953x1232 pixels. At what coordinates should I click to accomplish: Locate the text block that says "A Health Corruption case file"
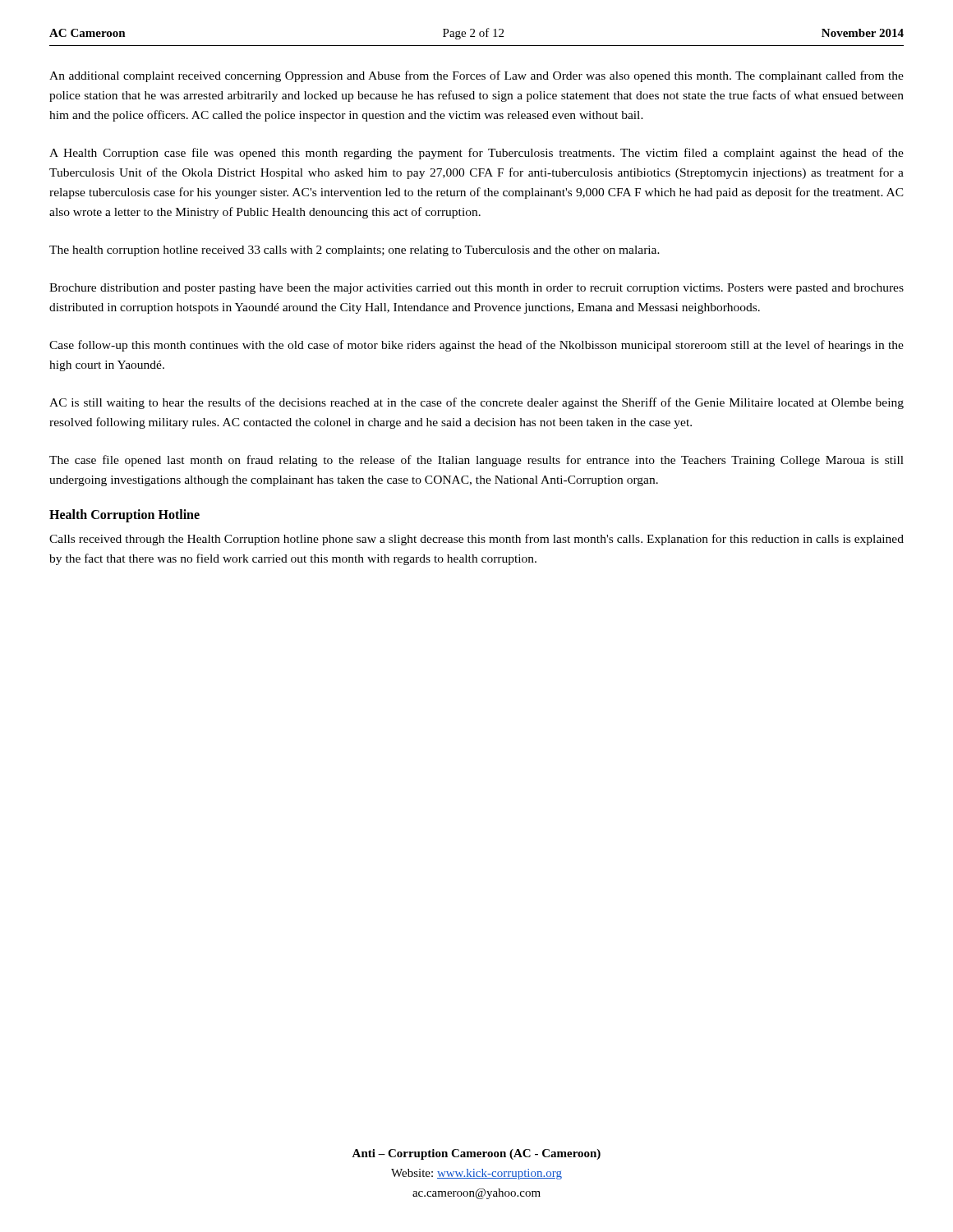[476, 182]
